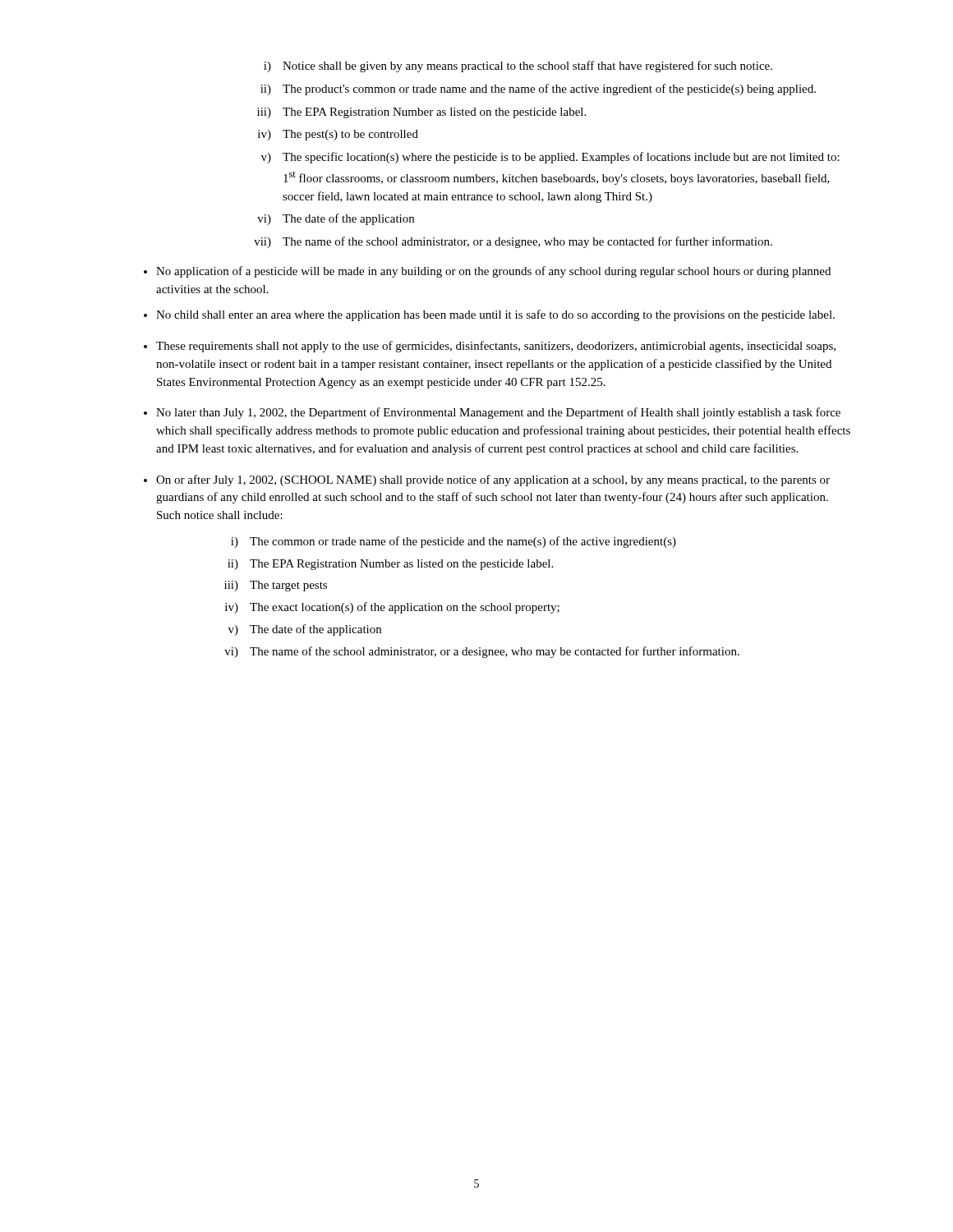Locate the element starting "ii) The EPA Registration Number"
The image size is (953, 1232).
[x=530, y=564]
